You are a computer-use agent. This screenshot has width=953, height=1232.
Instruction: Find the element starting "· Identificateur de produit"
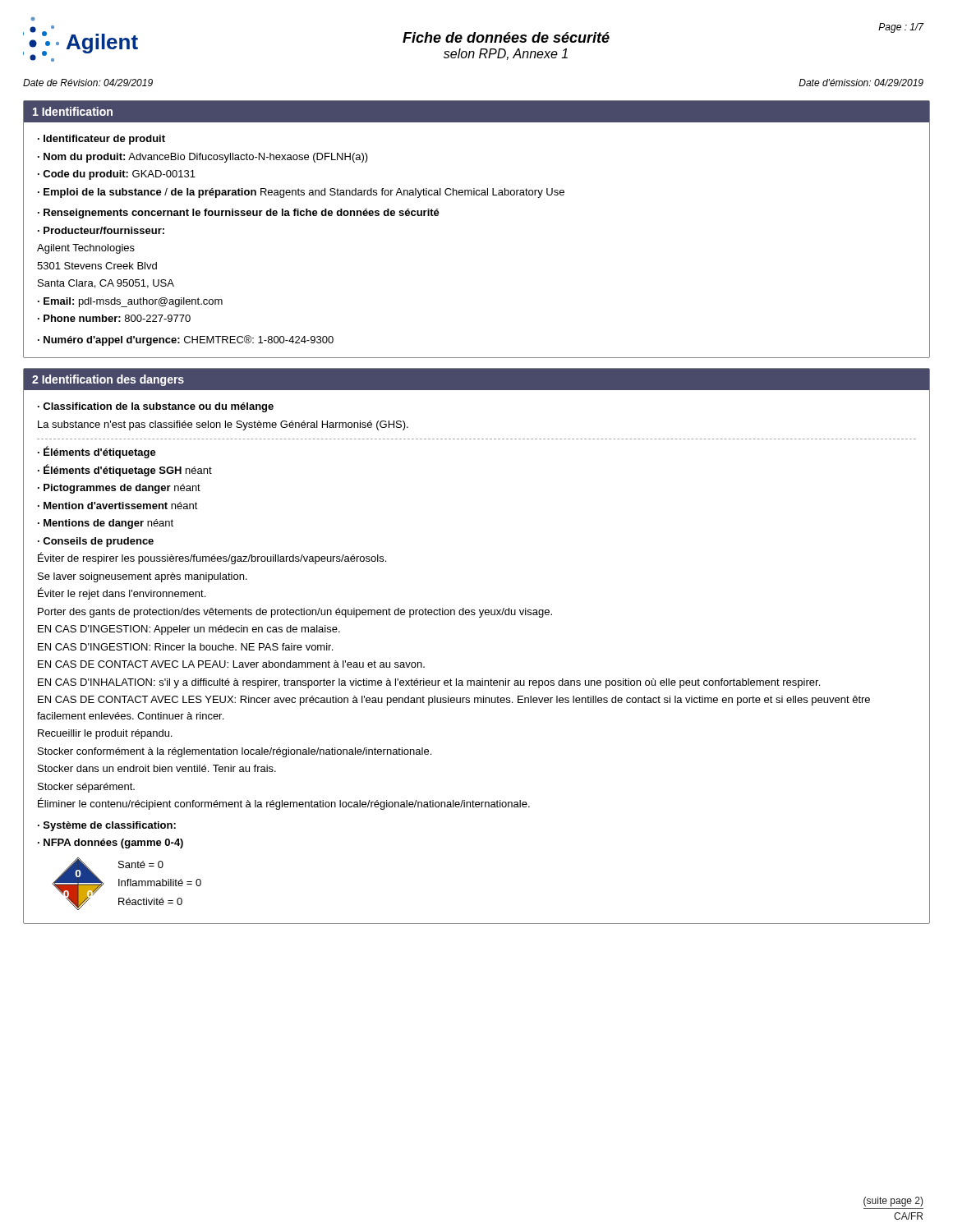(101, 138)
